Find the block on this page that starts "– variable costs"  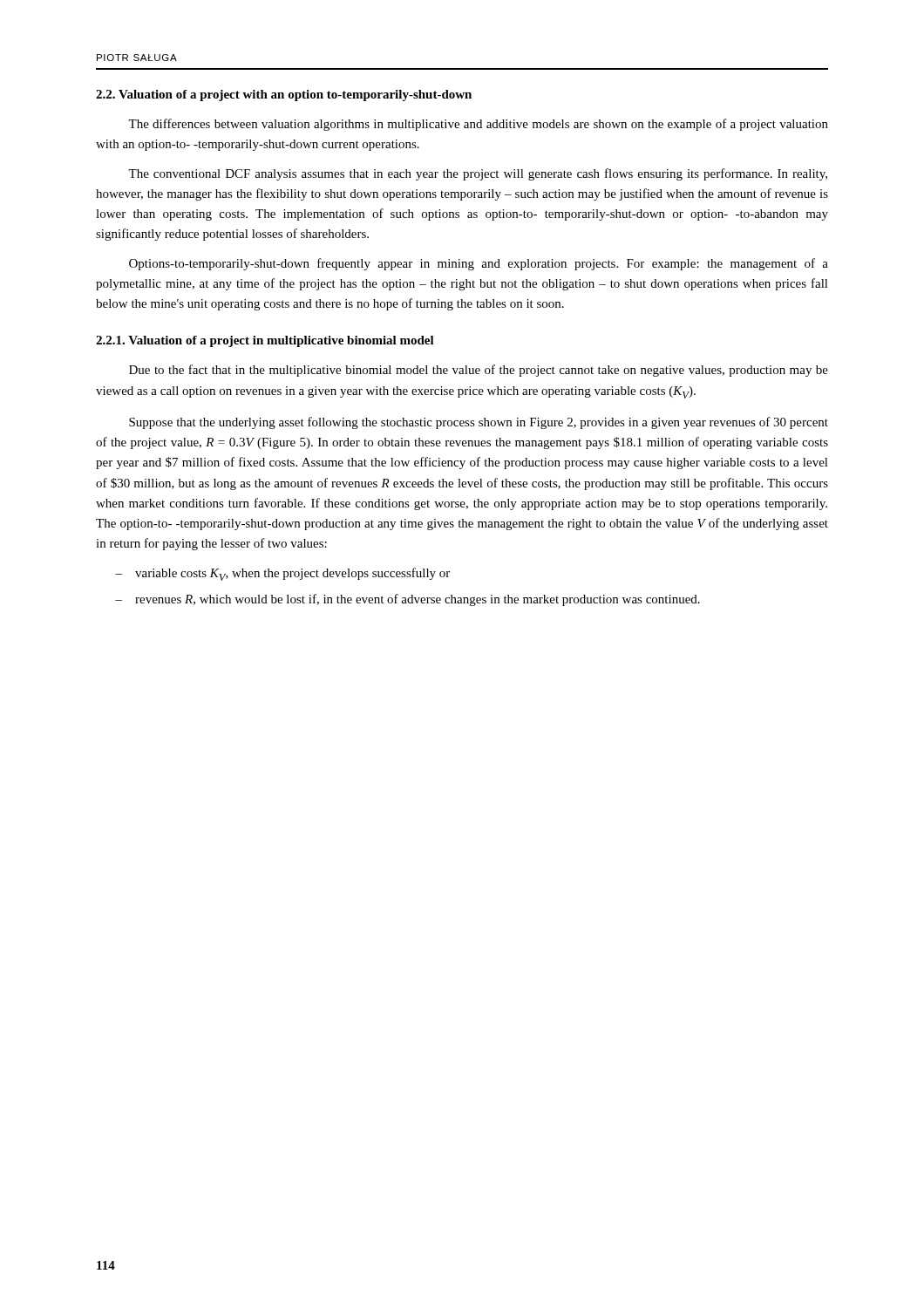(x=282, y=574)
